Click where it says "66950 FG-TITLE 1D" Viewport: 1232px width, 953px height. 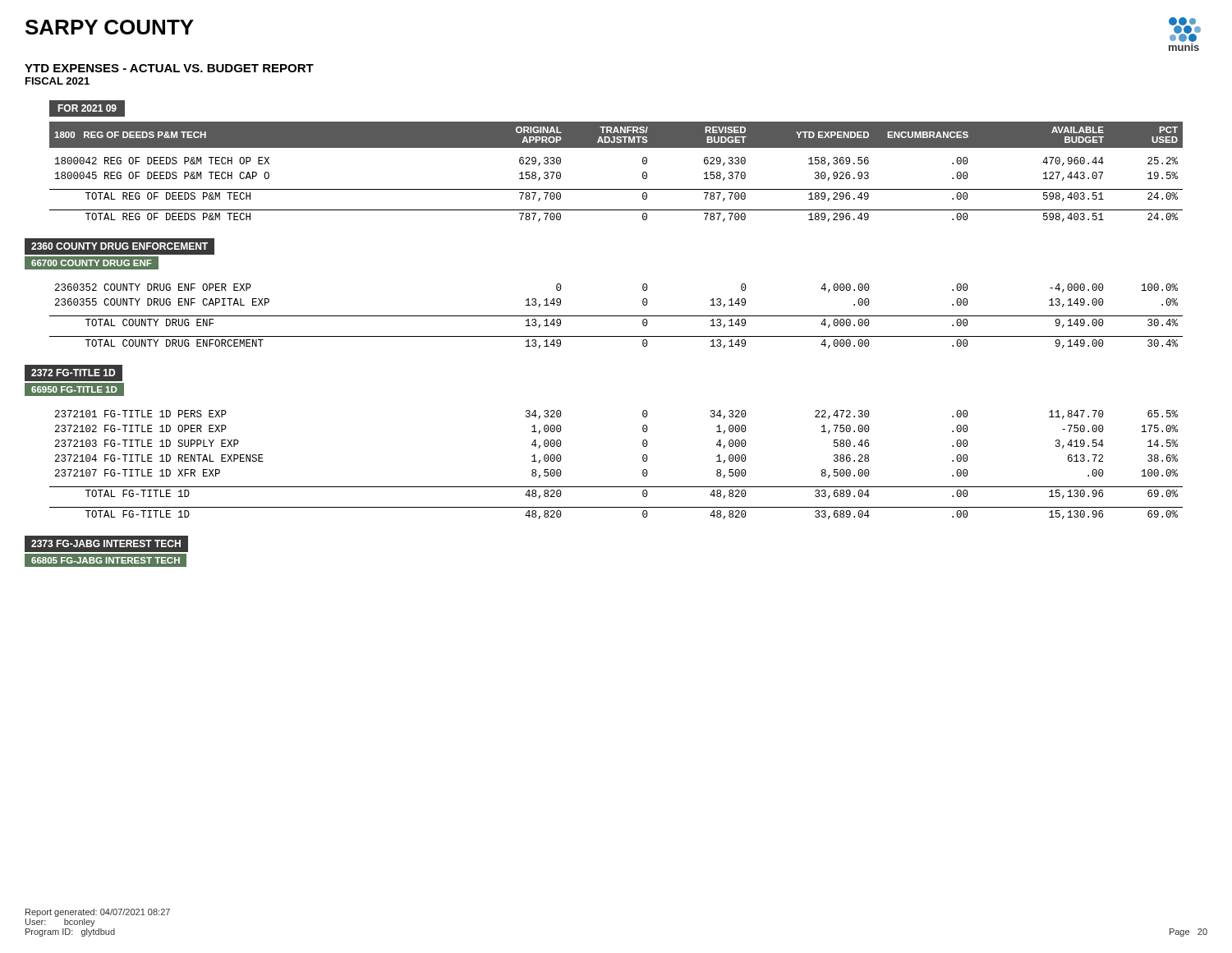[x=74, y=389]
